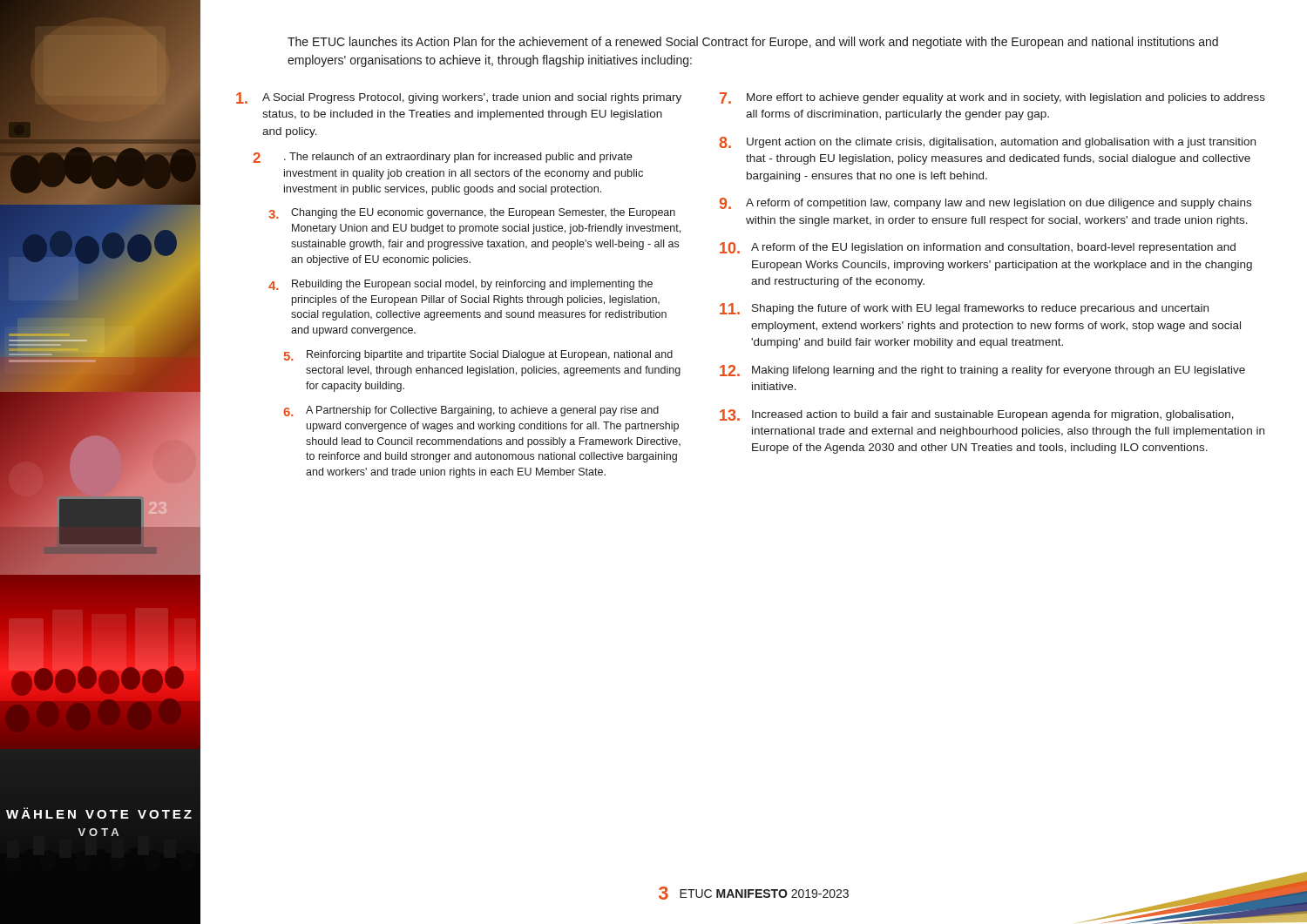Viewport: 1307px width, 924px height.
Task: Point to the text block starting "4. Rebuilding the European social model,"
Action: pyautogui.click(x=476, y=308)
